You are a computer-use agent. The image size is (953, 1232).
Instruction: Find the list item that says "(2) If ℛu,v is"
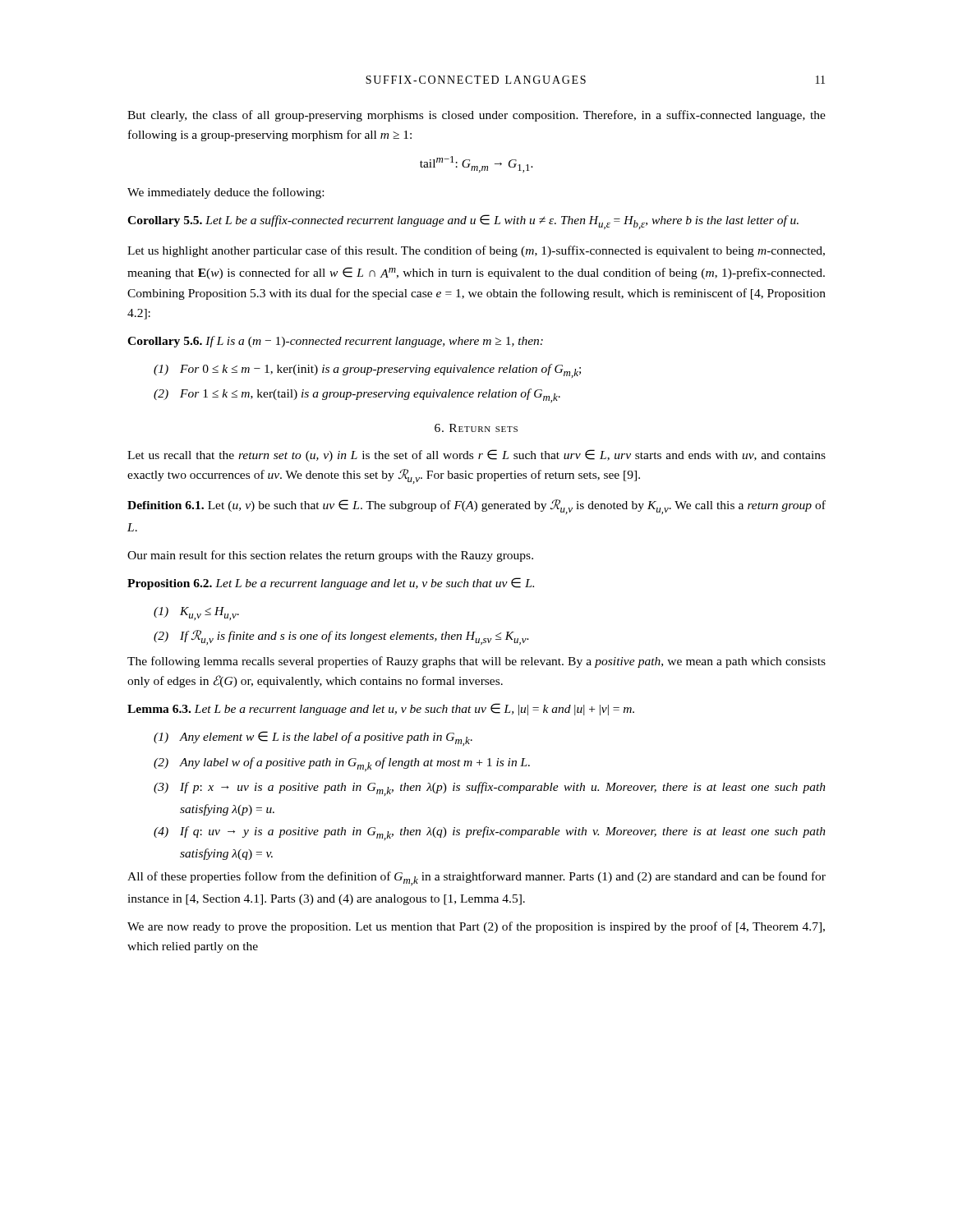pyautogui.click(x=490, y=637)
